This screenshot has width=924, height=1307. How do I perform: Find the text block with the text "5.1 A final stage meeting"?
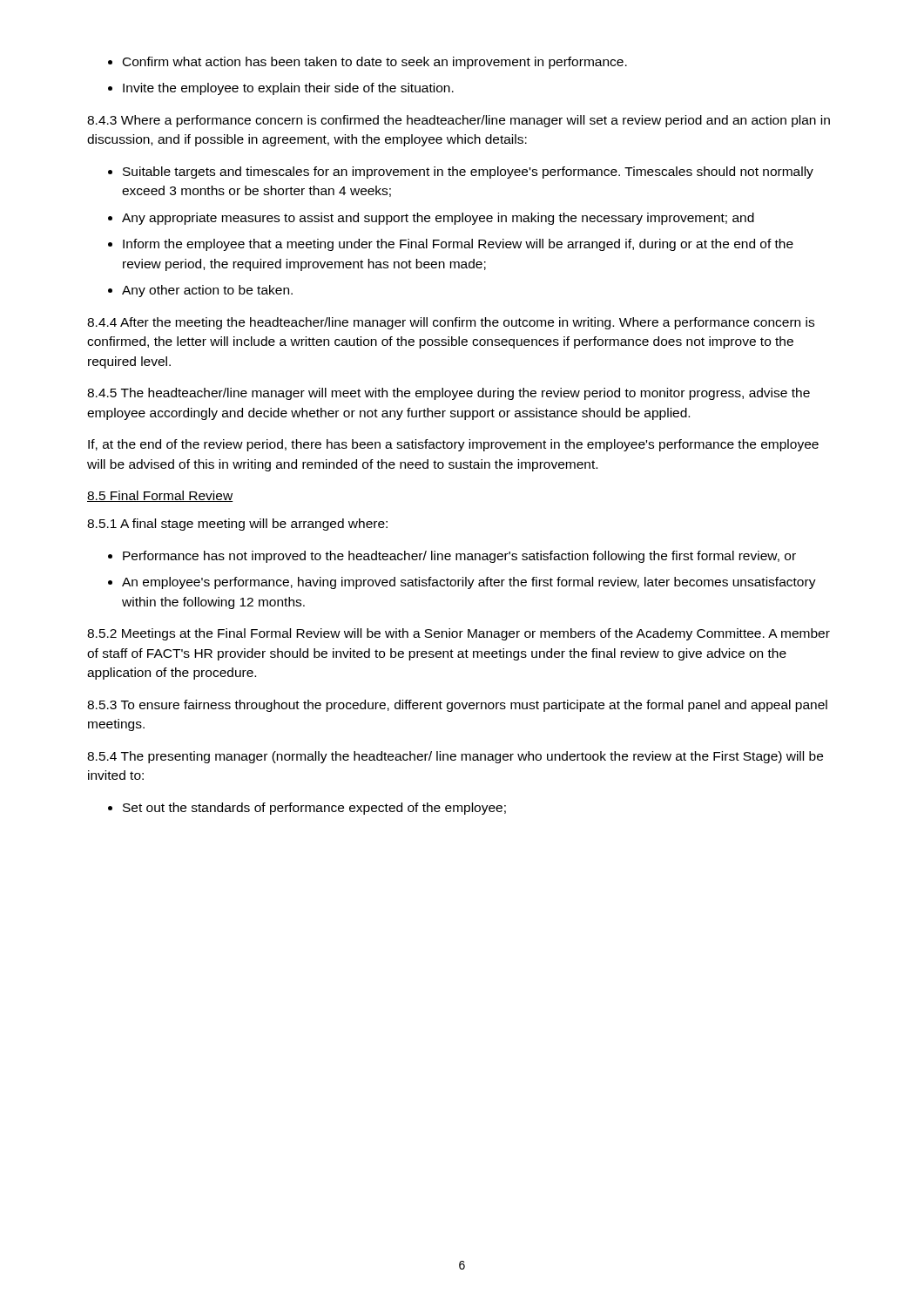pyautogui.click(x=237, y=525)
